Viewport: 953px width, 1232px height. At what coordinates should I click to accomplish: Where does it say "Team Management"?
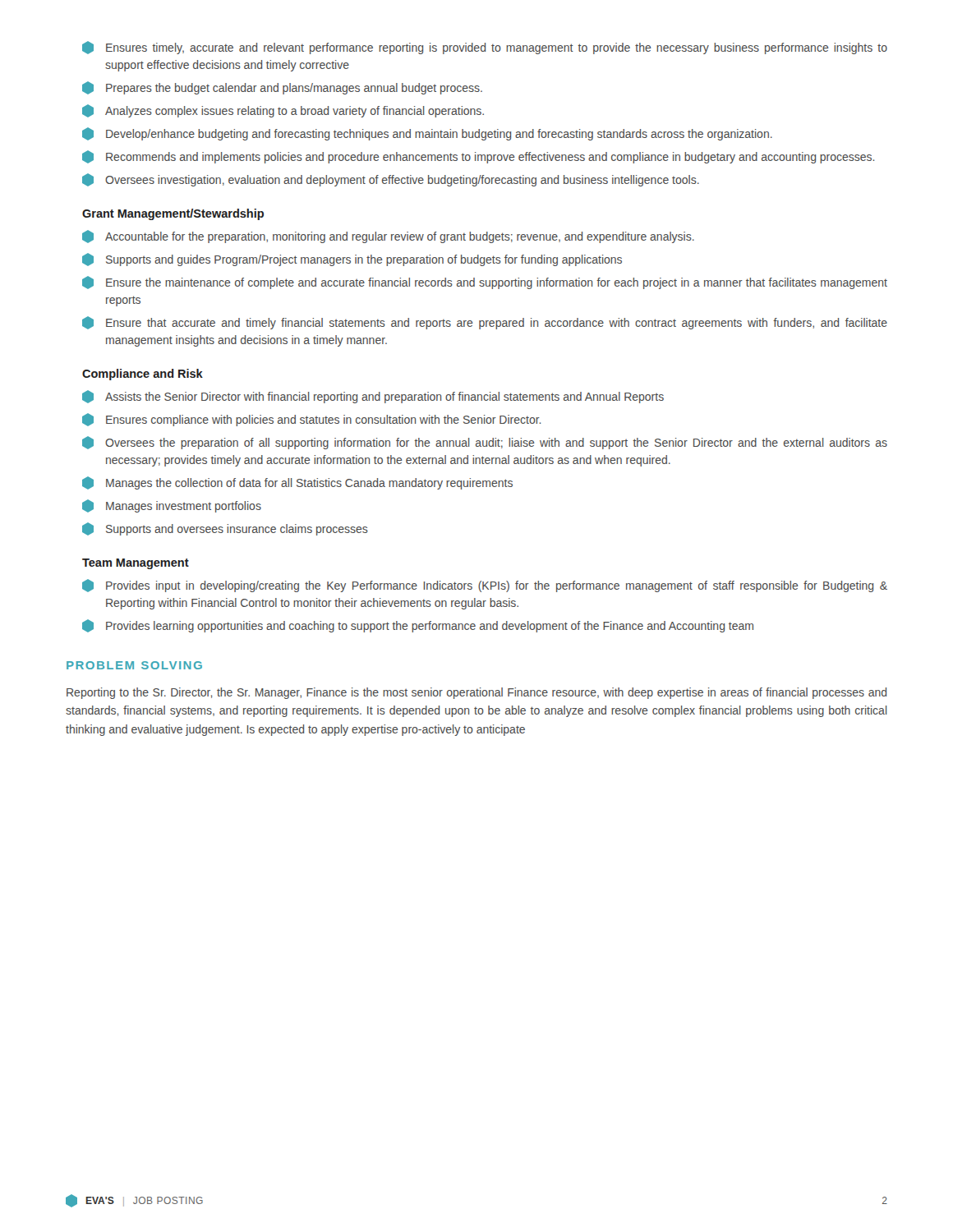coord(135,563)
